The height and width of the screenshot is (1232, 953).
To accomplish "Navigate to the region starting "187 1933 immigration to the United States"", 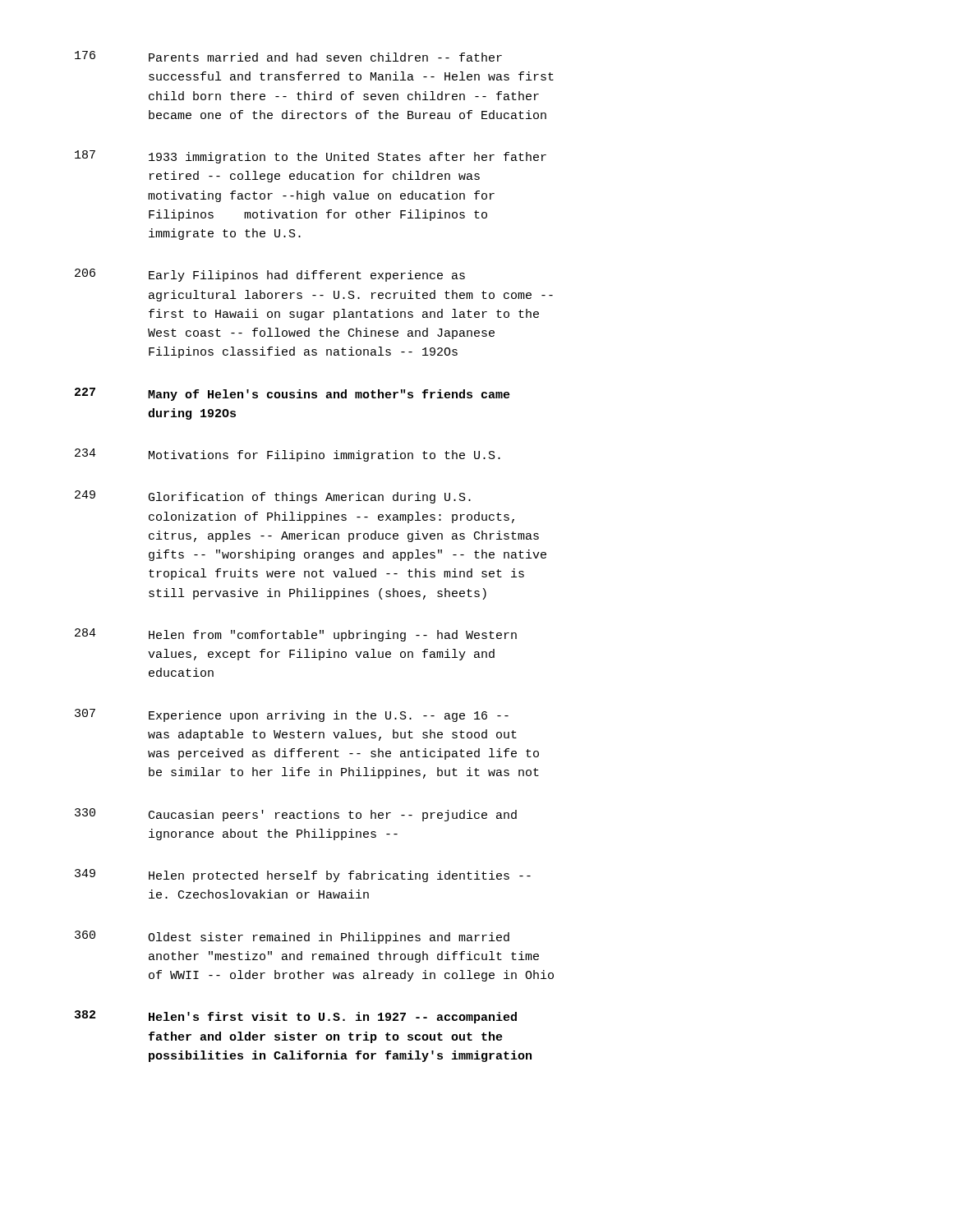I will coord(464,196).
